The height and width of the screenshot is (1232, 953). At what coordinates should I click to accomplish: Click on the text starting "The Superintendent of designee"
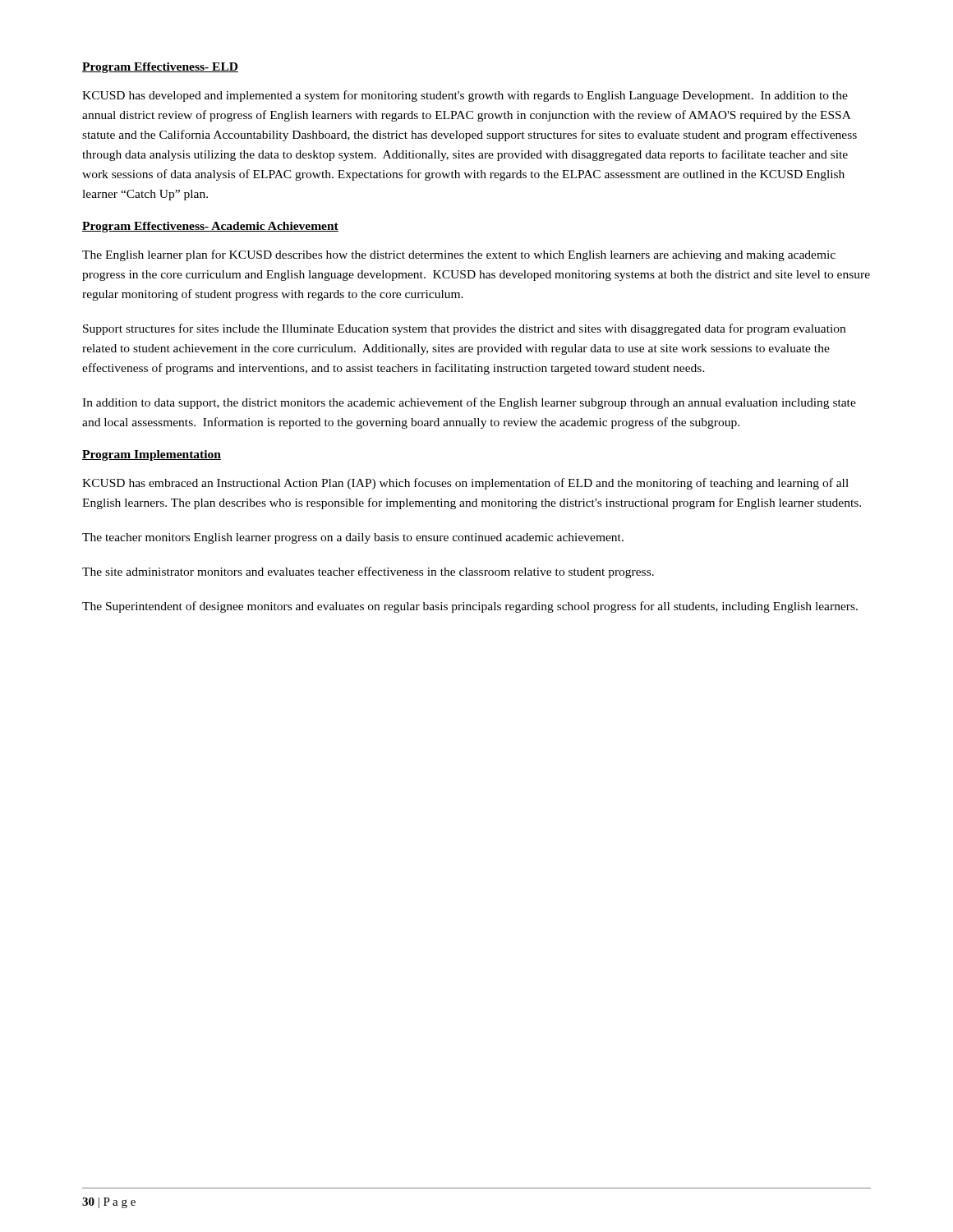pyautogui.click(x=470, y=606)
